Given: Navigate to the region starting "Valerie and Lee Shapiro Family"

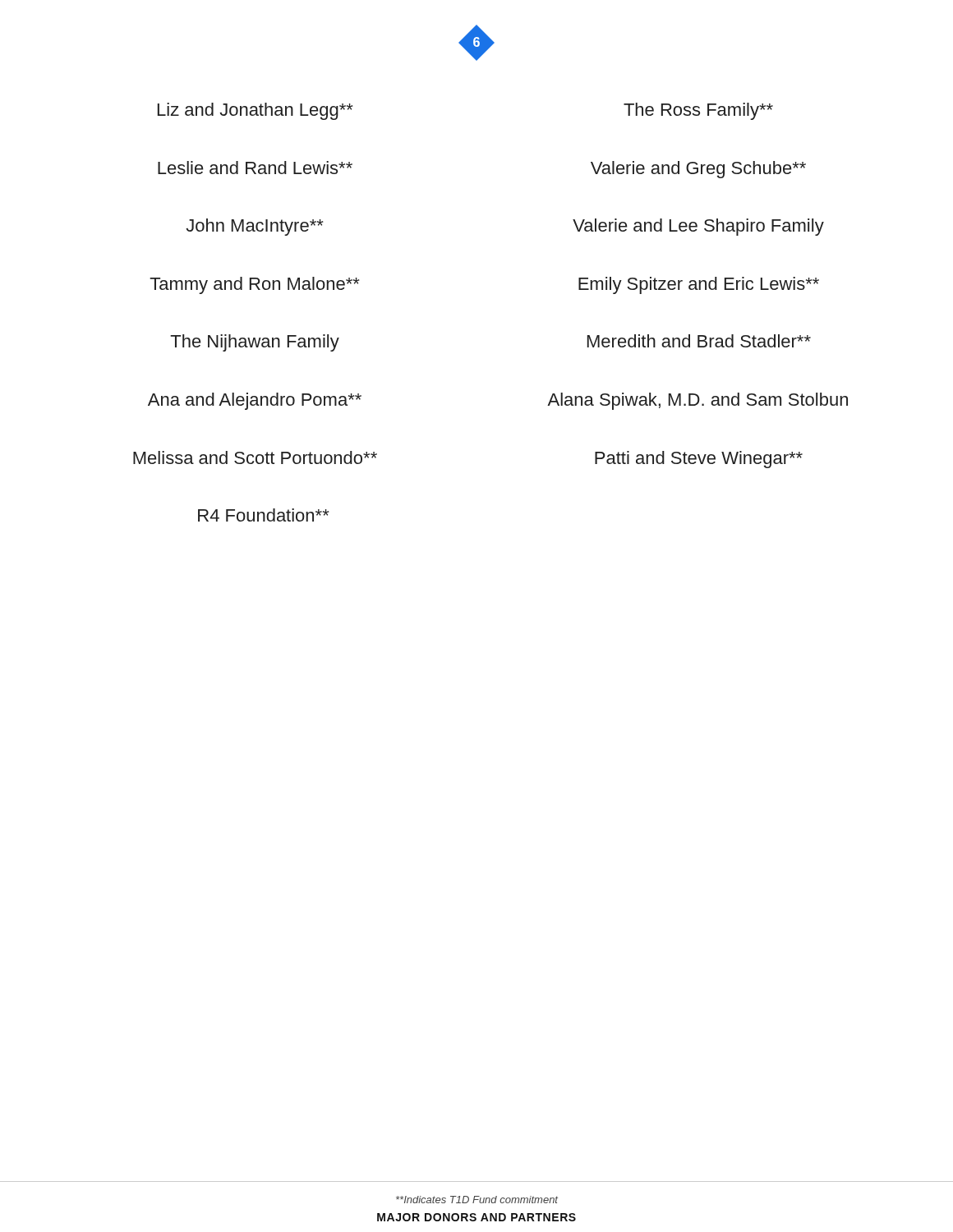Looking at the screenshot, I should [x=698, y=226].
